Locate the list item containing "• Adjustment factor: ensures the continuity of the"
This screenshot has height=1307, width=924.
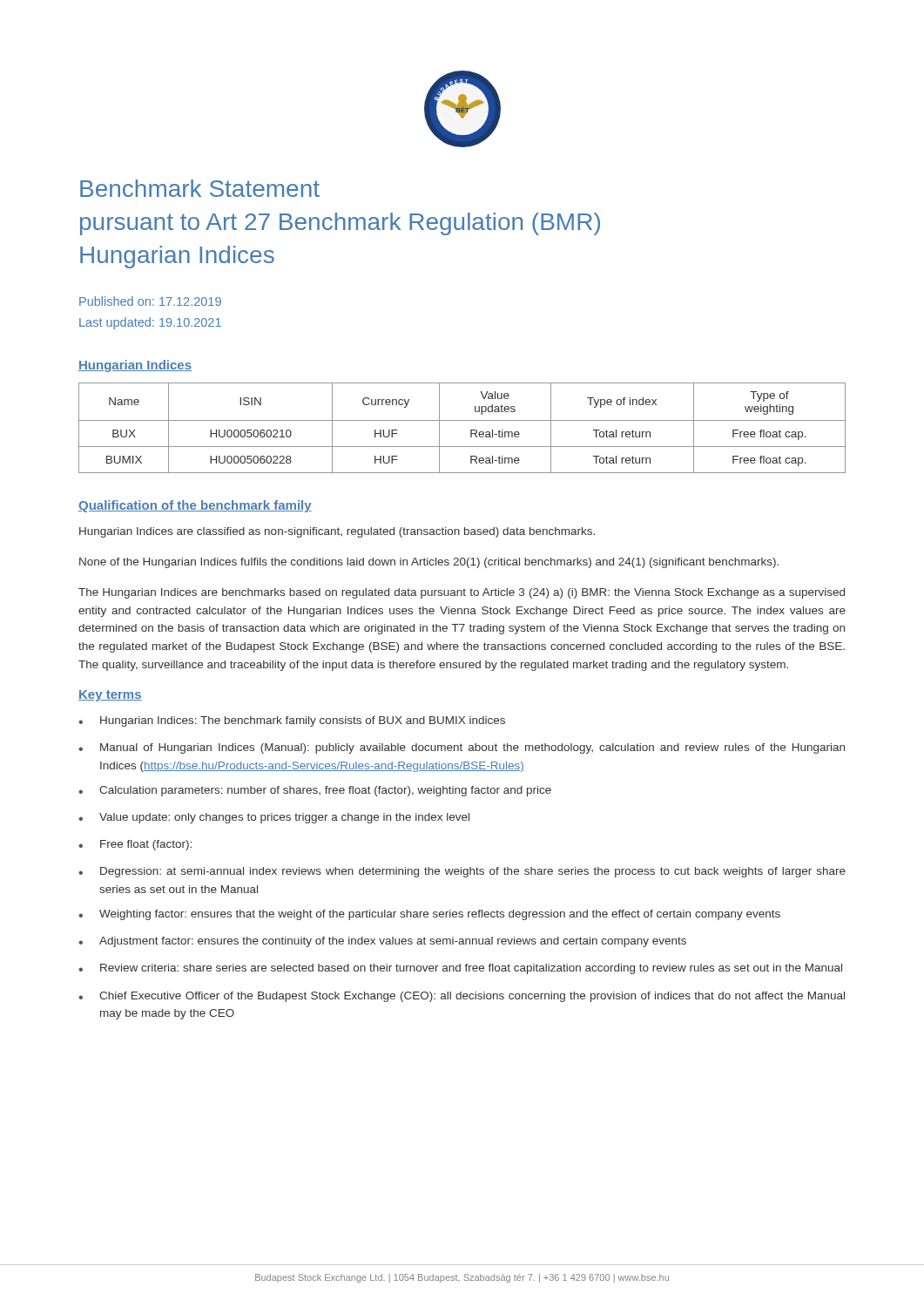pos(462,943)
